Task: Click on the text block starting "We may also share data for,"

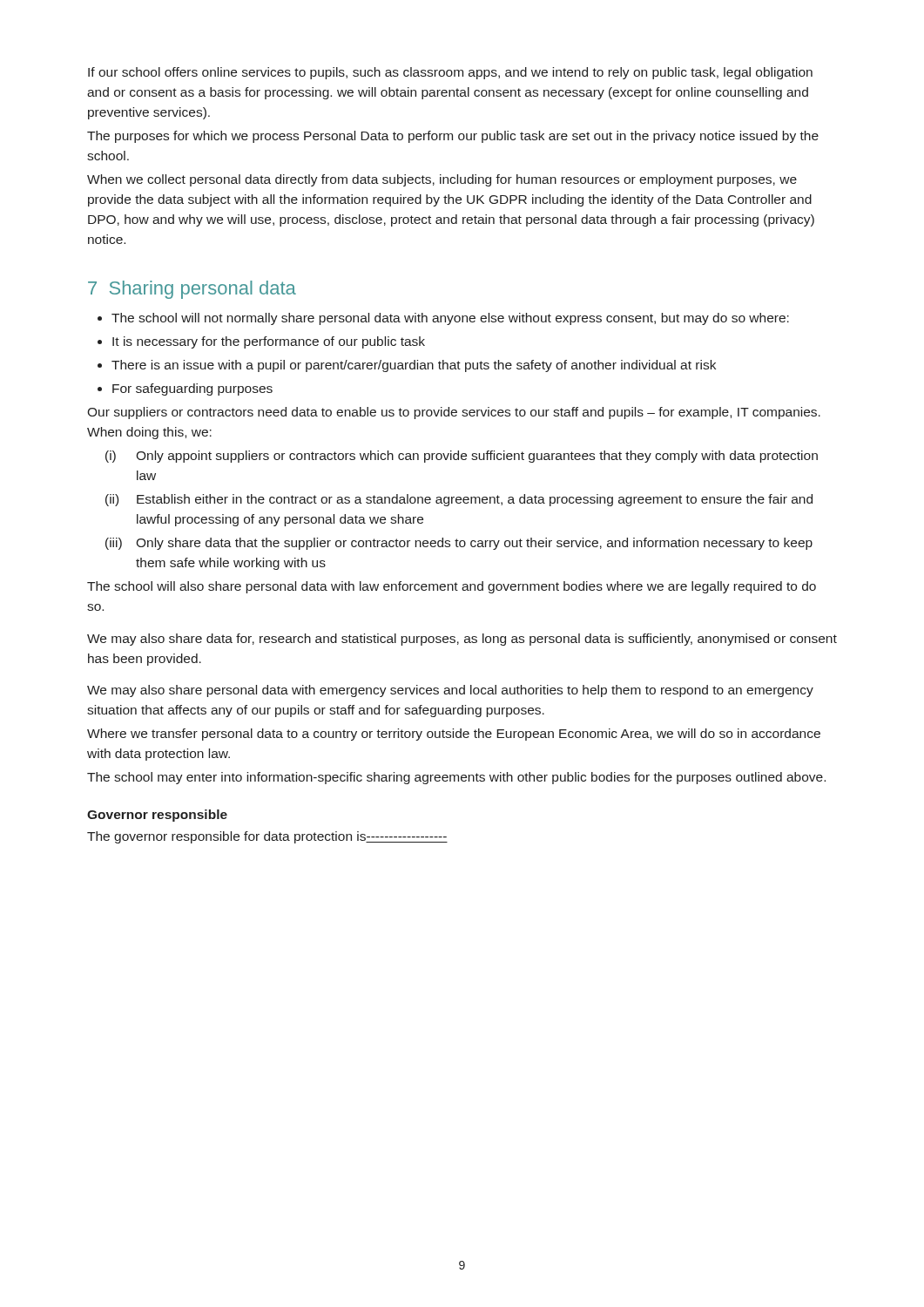Action: (462, 649)
